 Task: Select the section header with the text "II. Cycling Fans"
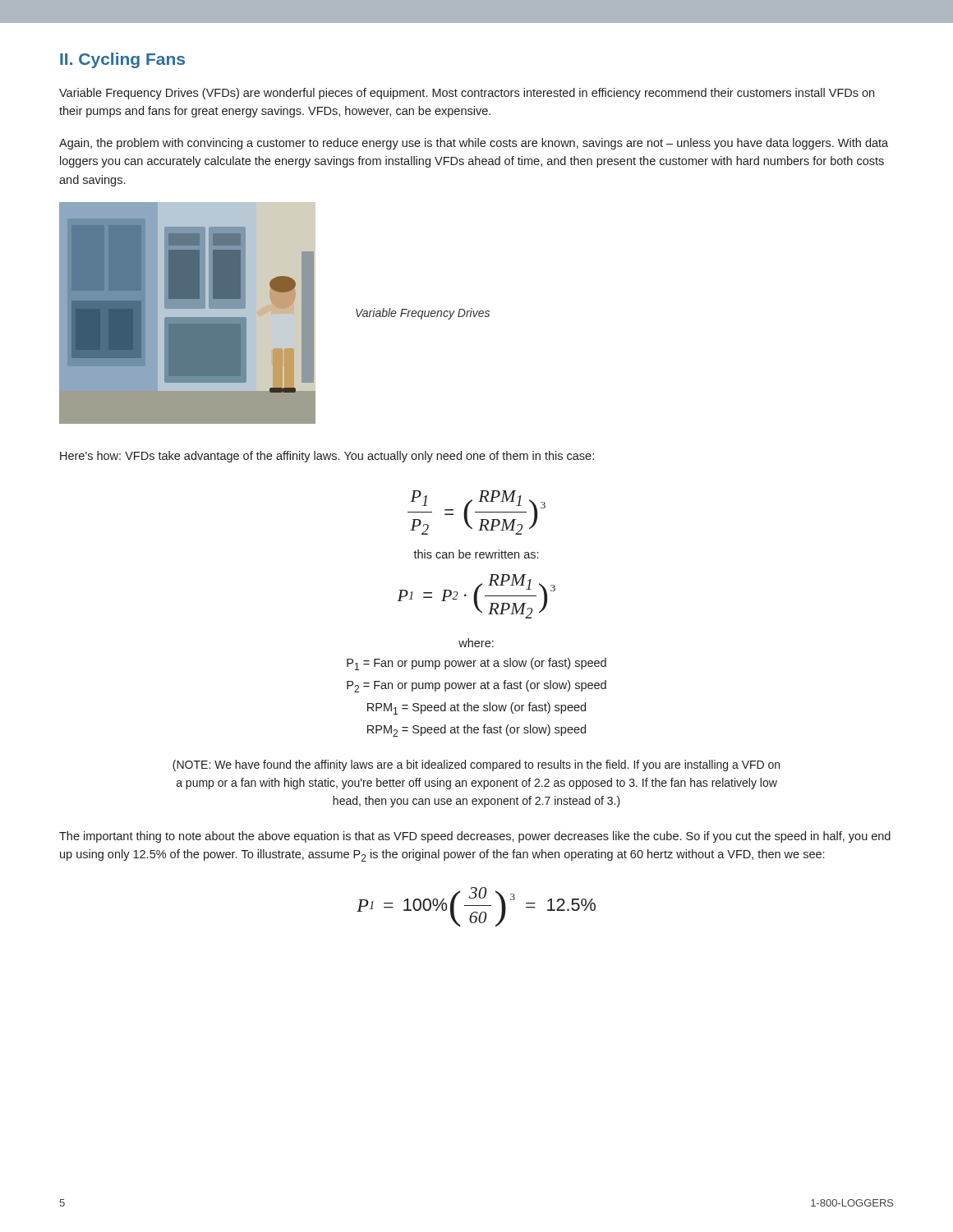click(122, 59)
